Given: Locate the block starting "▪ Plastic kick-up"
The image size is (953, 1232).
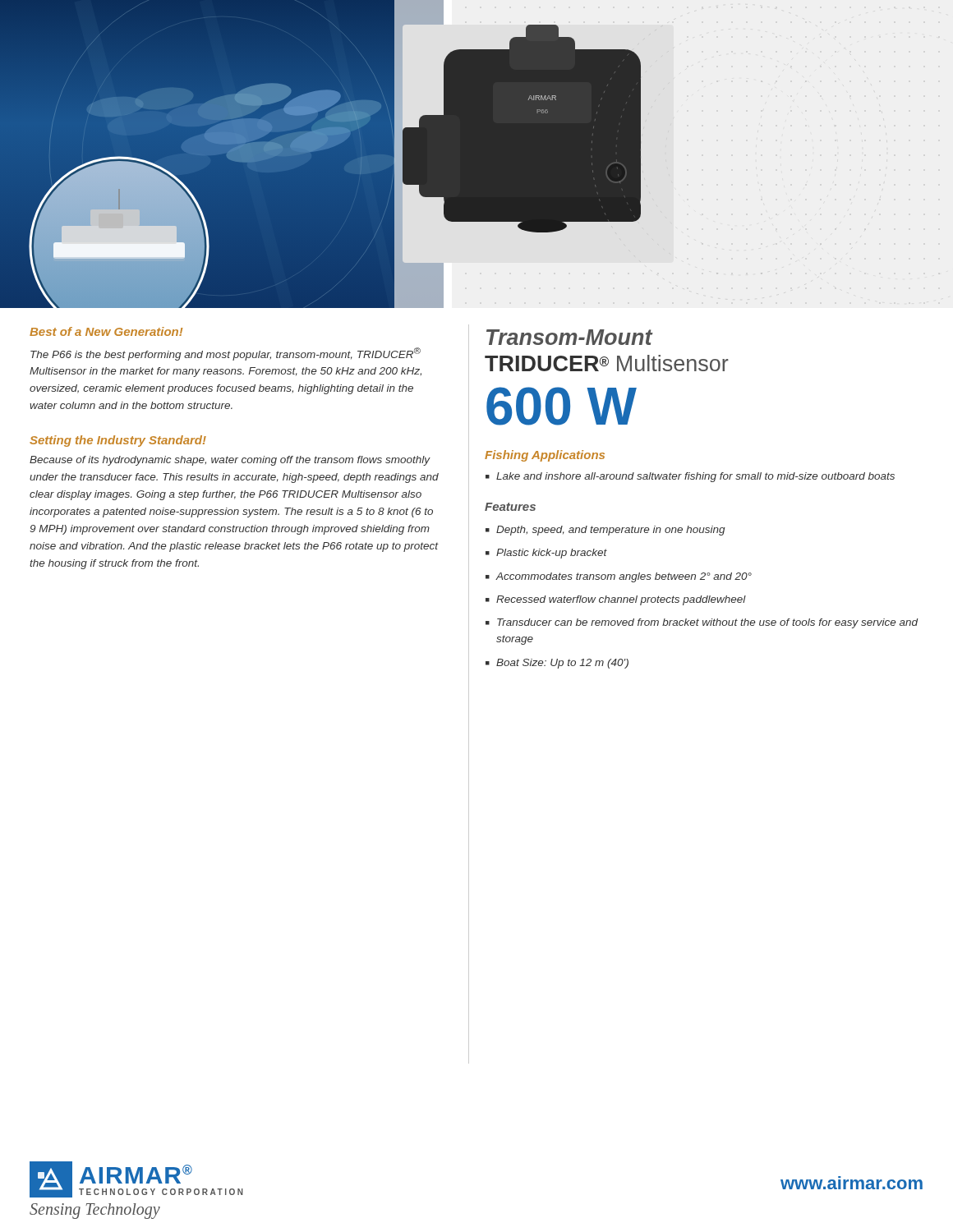Looking at the screenshot, I should click(546, 553).
